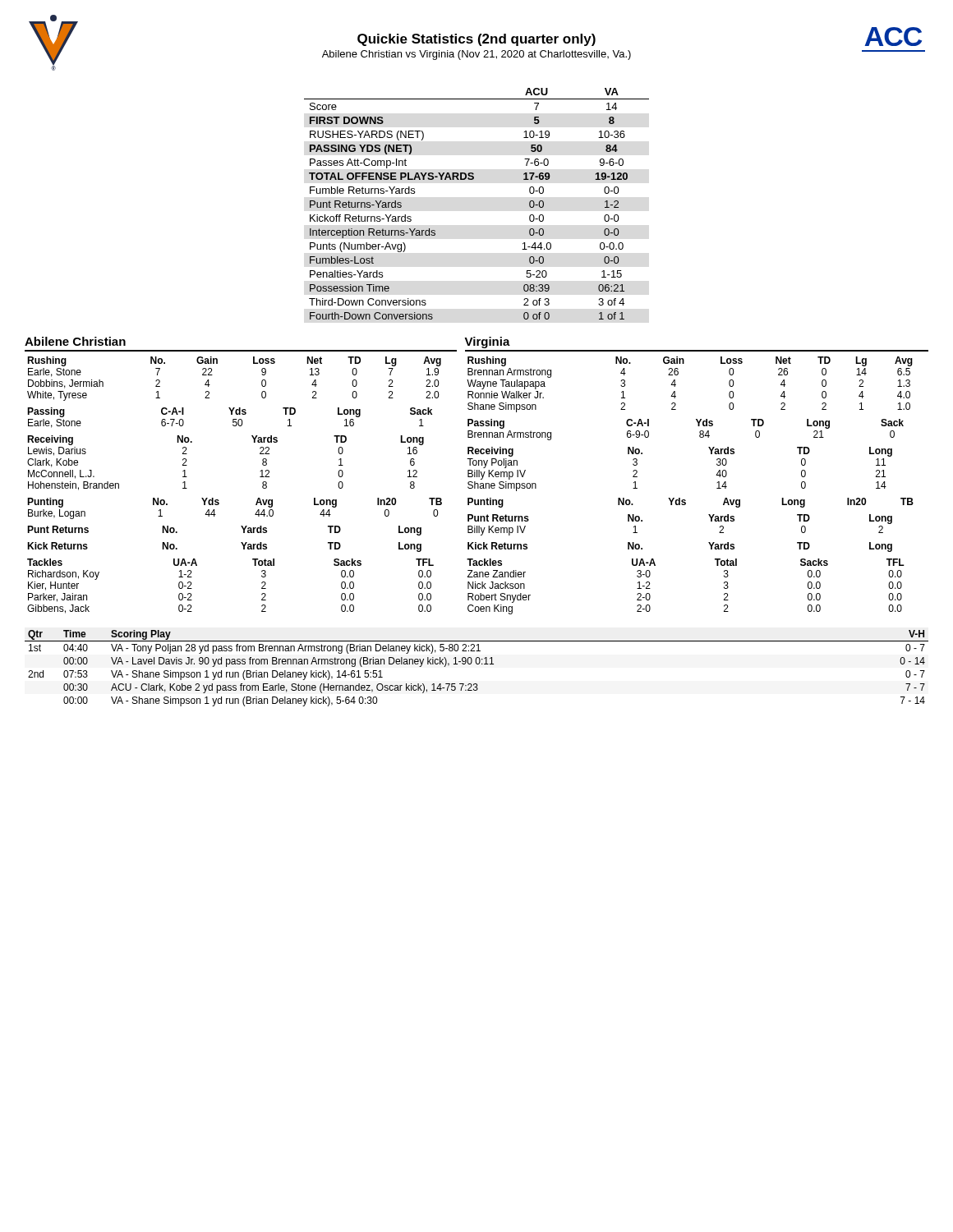Select the table that reads "Robert Snyder"
The width and height of the screenshot is (953, 1232).
pos(696,586)
